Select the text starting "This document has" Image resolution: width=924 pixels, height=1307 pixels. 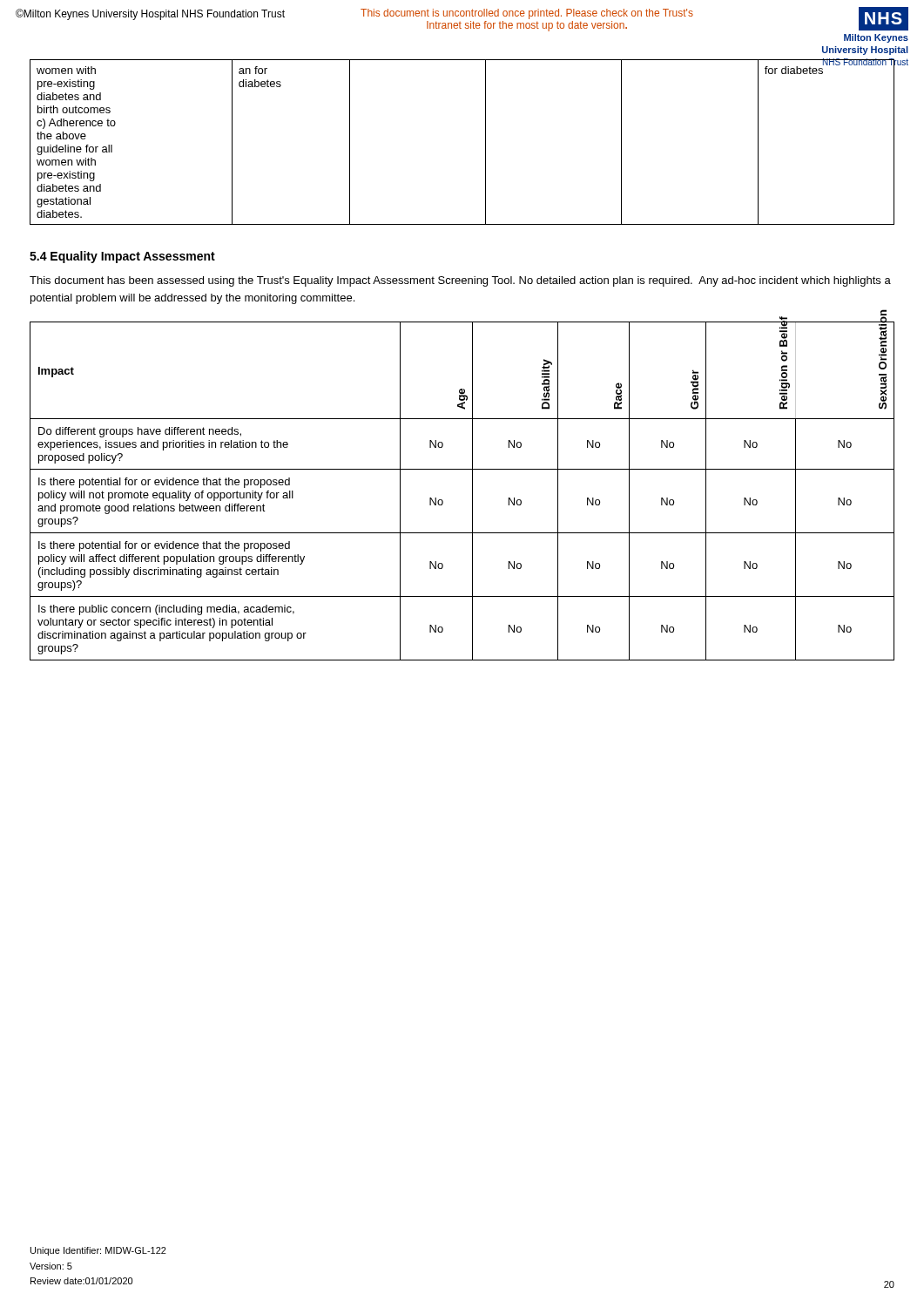pos(460,289)
